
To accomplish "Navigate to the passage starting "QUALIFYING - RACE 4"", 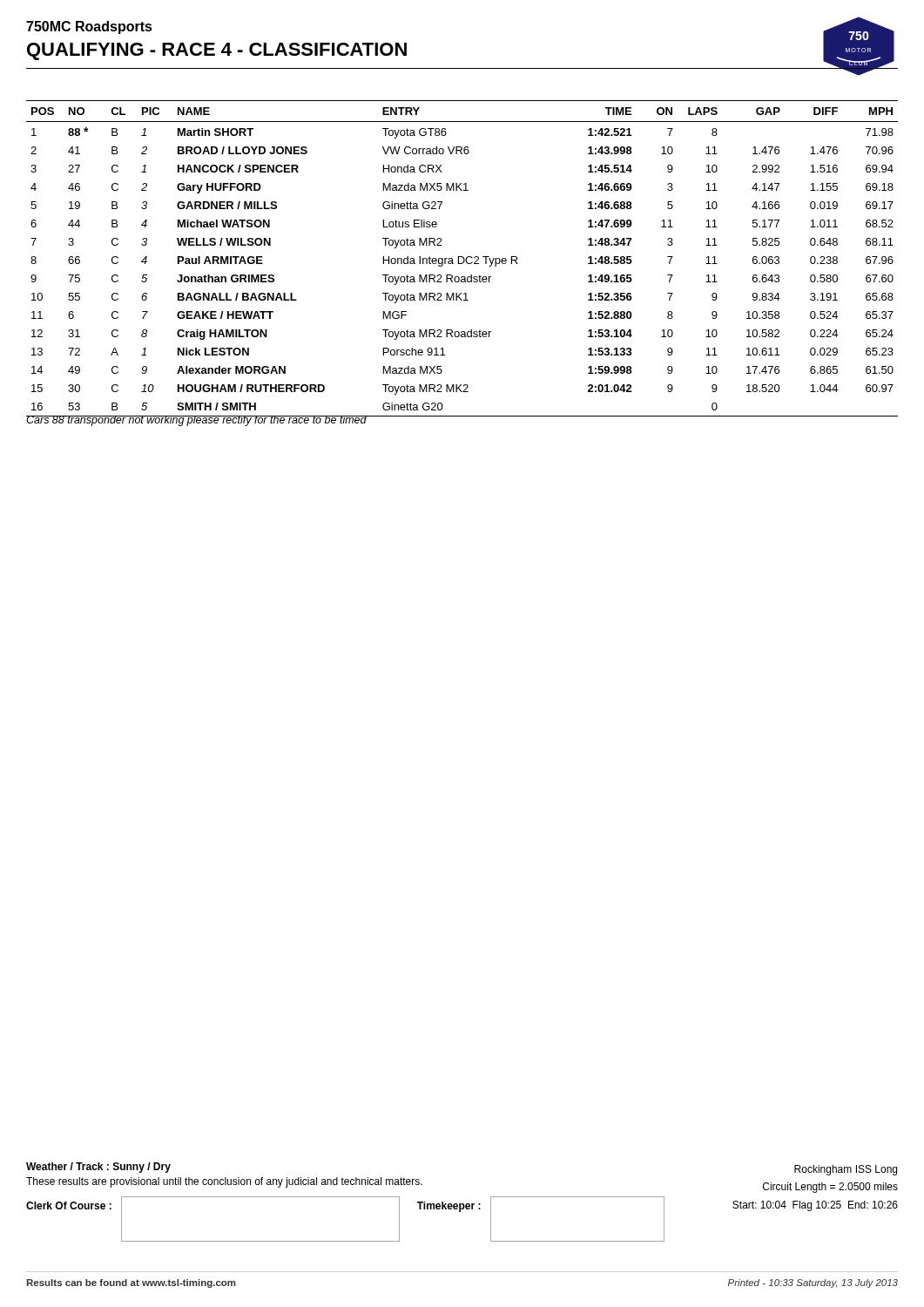I will pyautogui.click(x=217, y=50).
